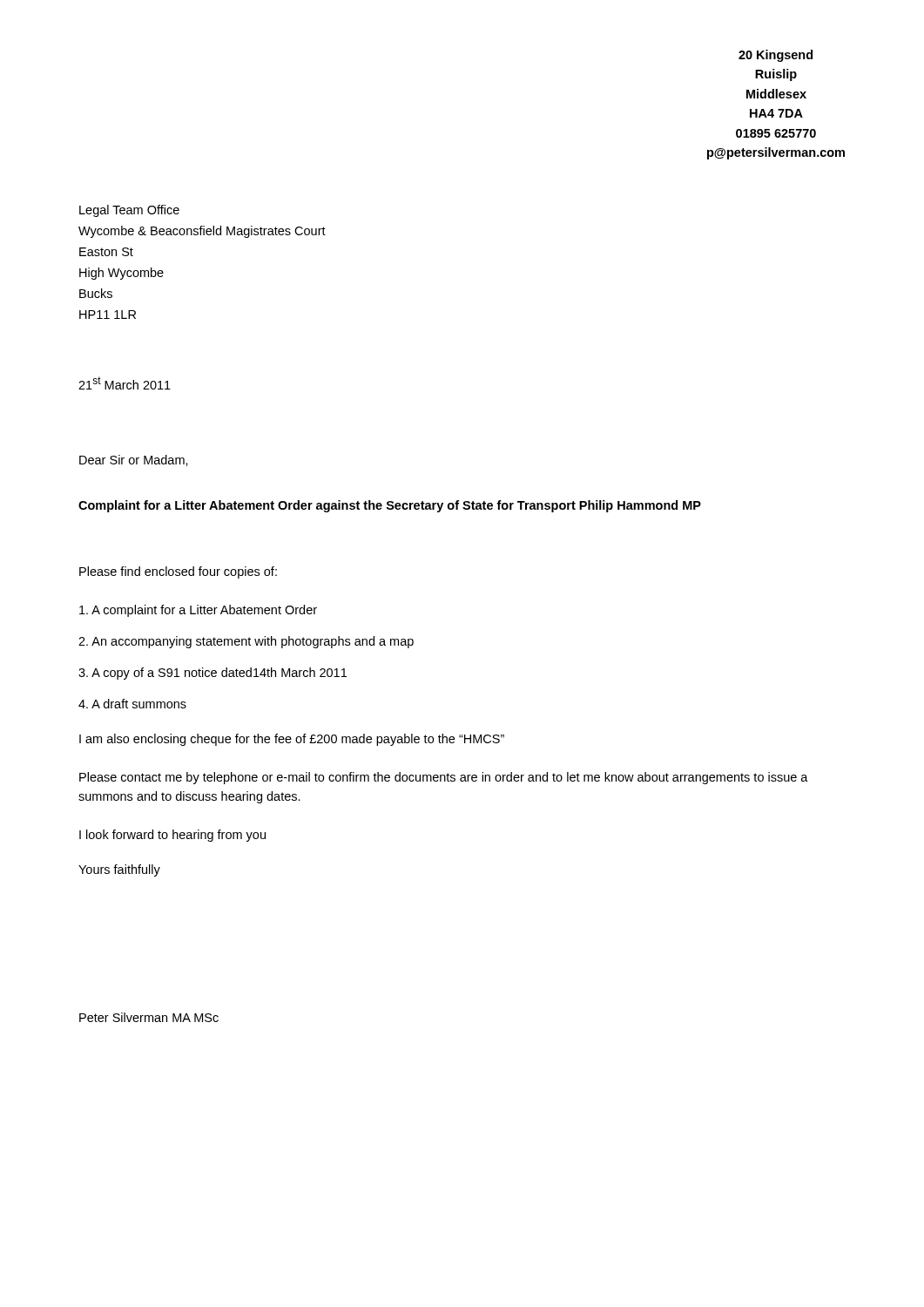Image resolution: width=924 pixels, height=1307 pixels.
Task: Select the region starting "2. An accompanying statement with photographs and a"
Action: (246, 641)
